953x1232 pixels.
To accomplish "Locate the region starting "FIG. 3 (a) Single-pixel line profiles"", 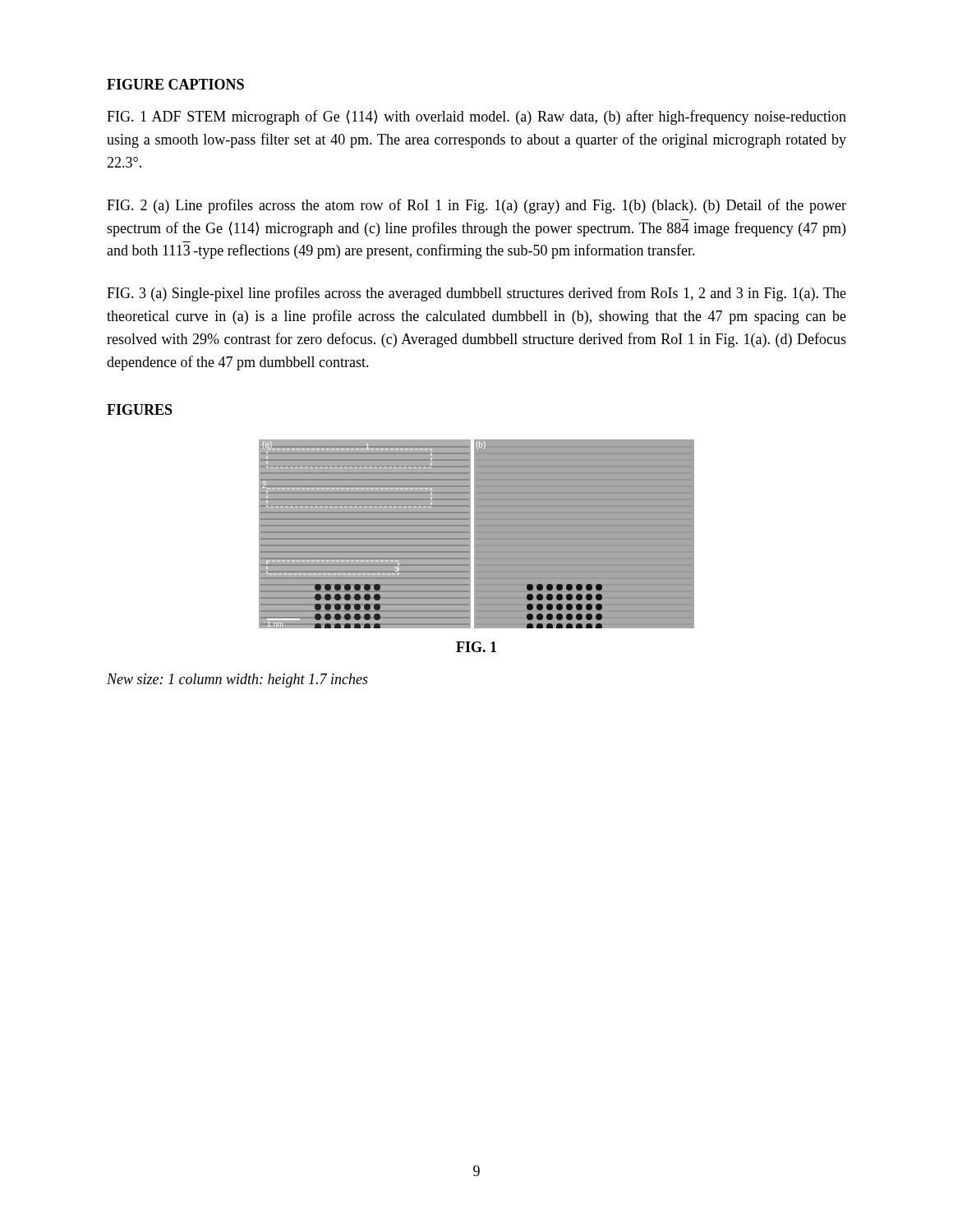I will (x=476, y=328).
